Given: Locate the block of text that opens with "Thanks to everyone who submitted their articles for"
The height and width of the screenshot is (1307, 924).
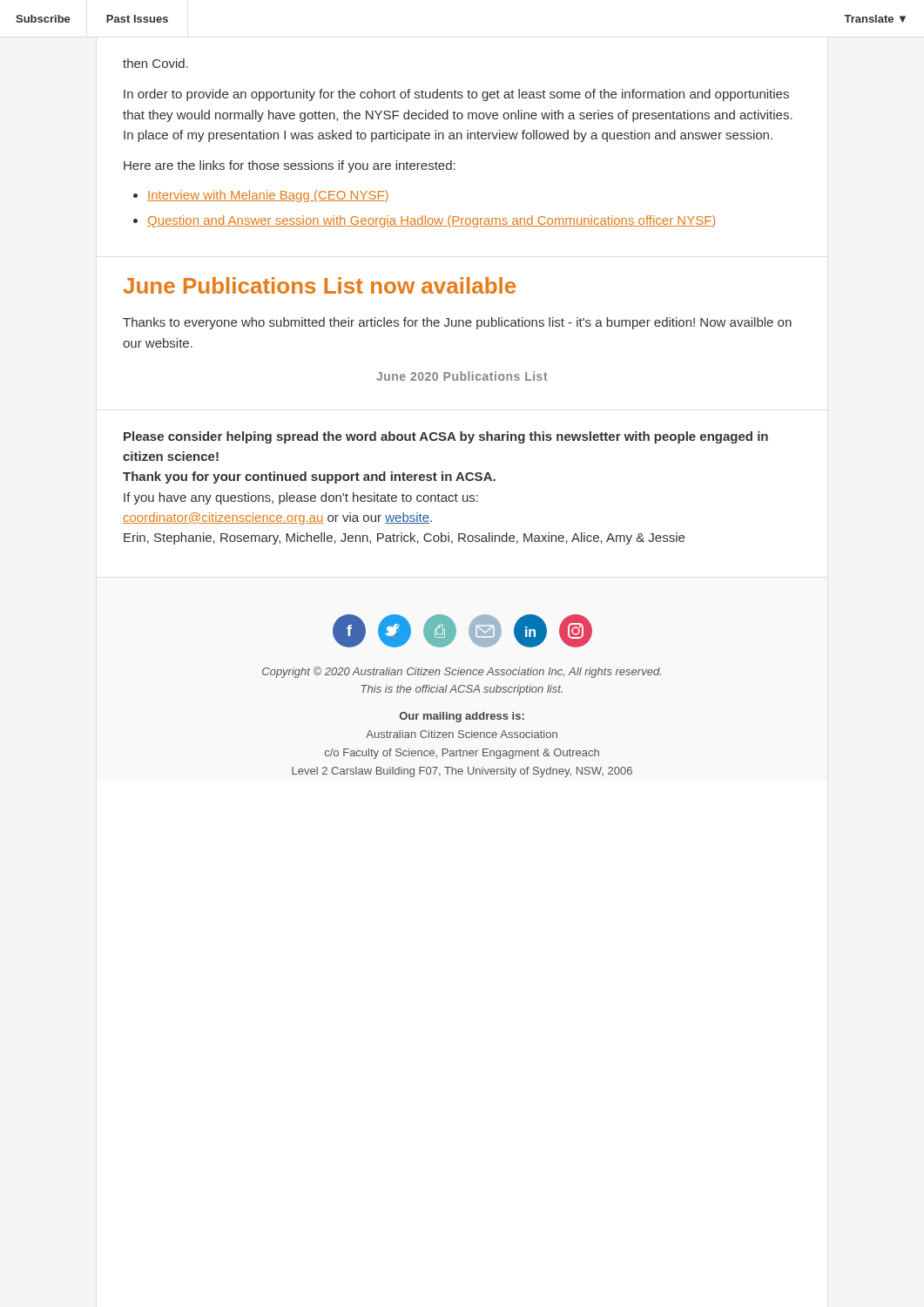Looking at the screenshot, I should tap(457, 332).
